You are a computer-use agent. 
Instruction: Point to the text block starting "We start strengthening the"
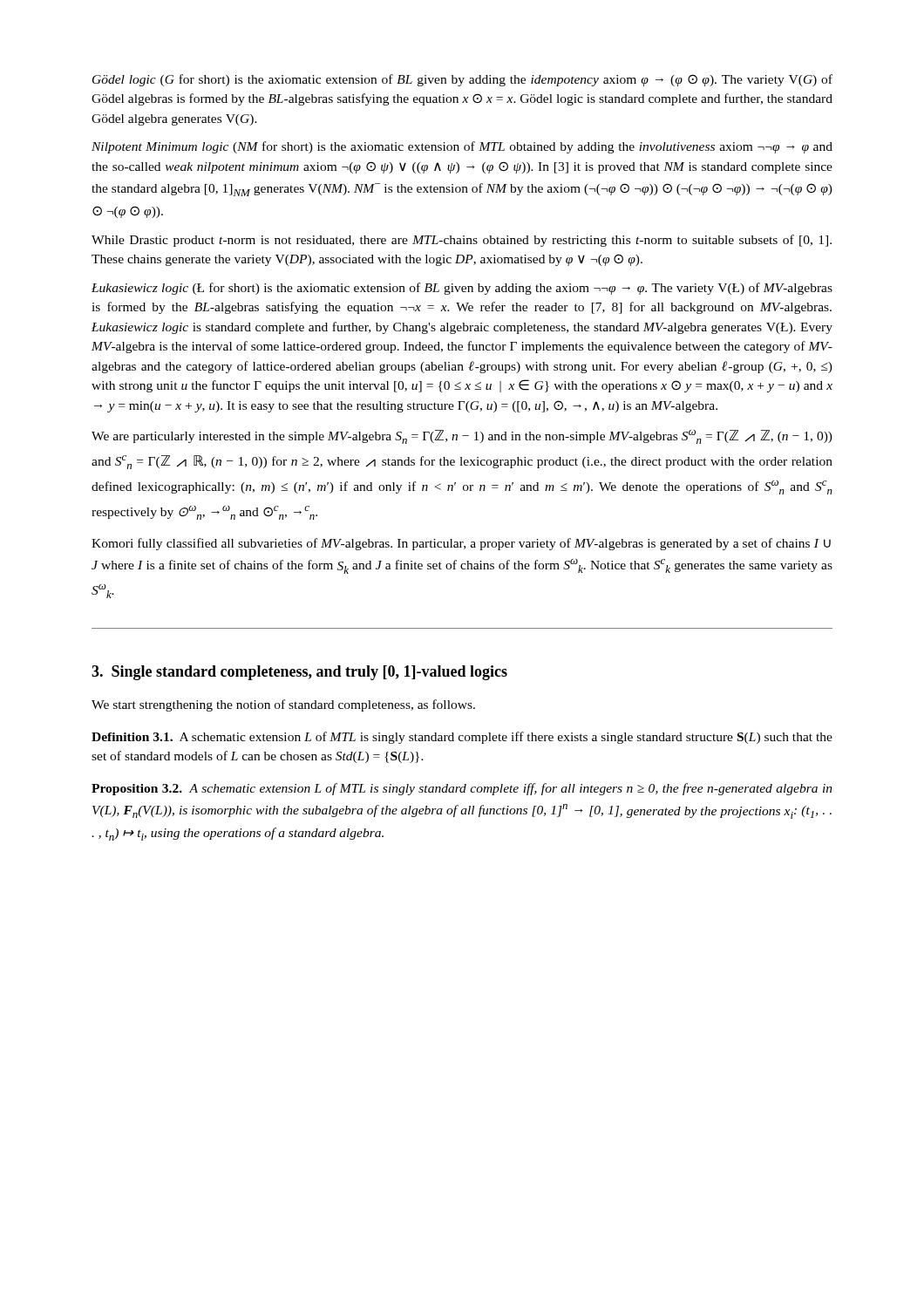[x=462, y=705]
